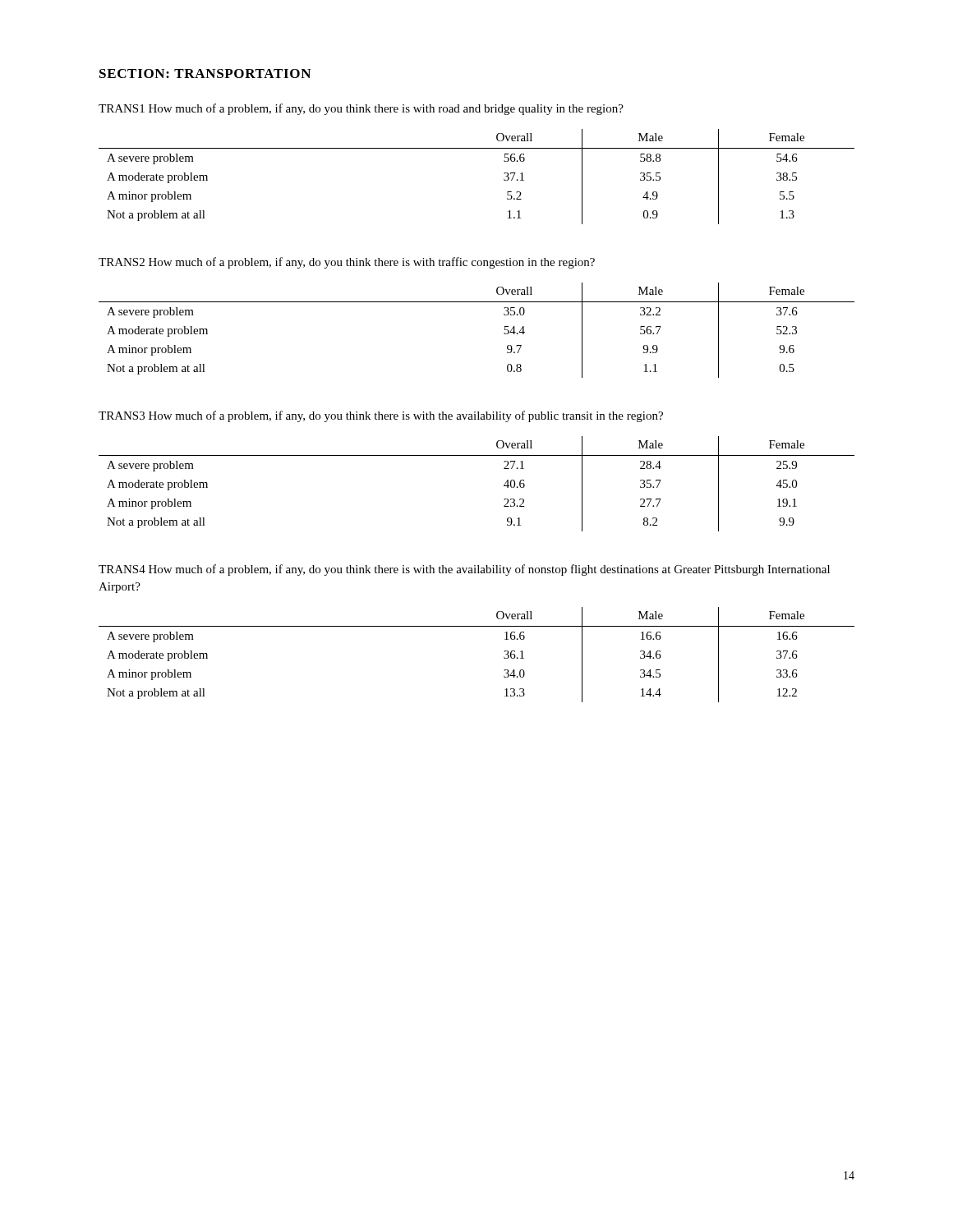Screen dimensions: 1232x953
Task: Point to the element starting "TRANS3 How much of"
Action: (381, 416)
